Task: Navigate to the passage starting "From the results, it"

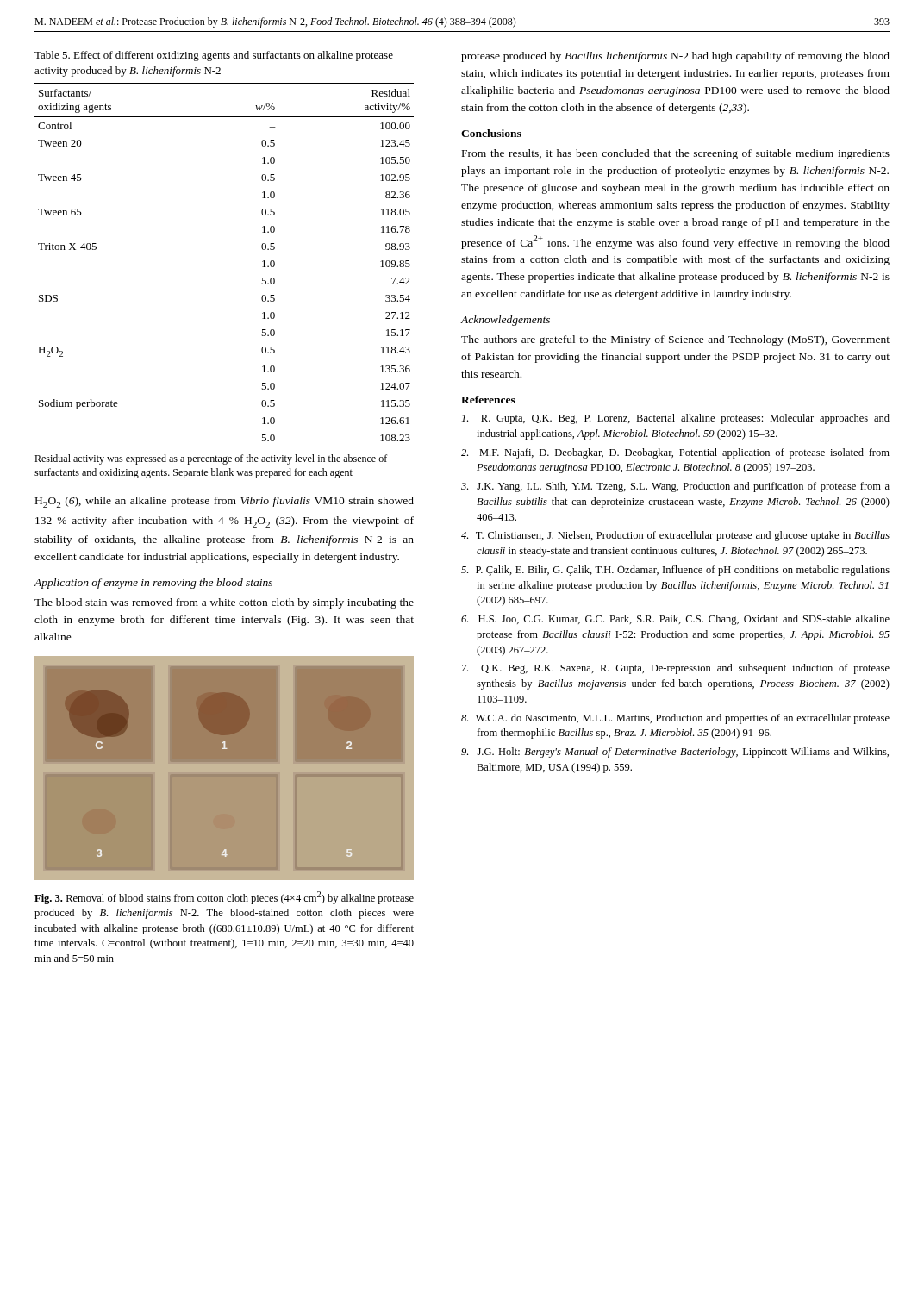Action: click(x=675, y=223)
